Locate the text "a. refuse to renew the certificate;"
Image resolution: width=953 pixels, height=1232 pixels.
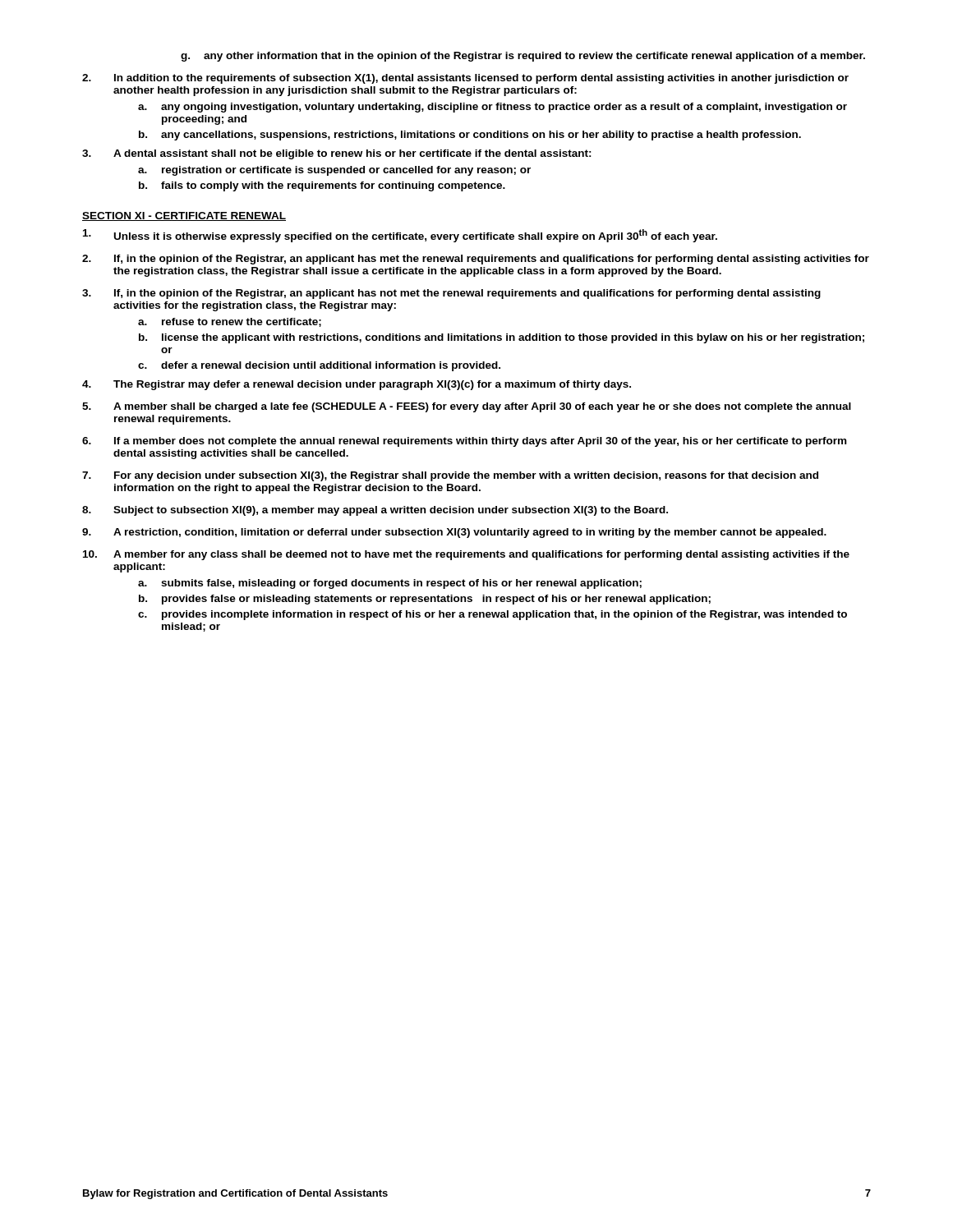pyautogui.click(x=230, y=322)
